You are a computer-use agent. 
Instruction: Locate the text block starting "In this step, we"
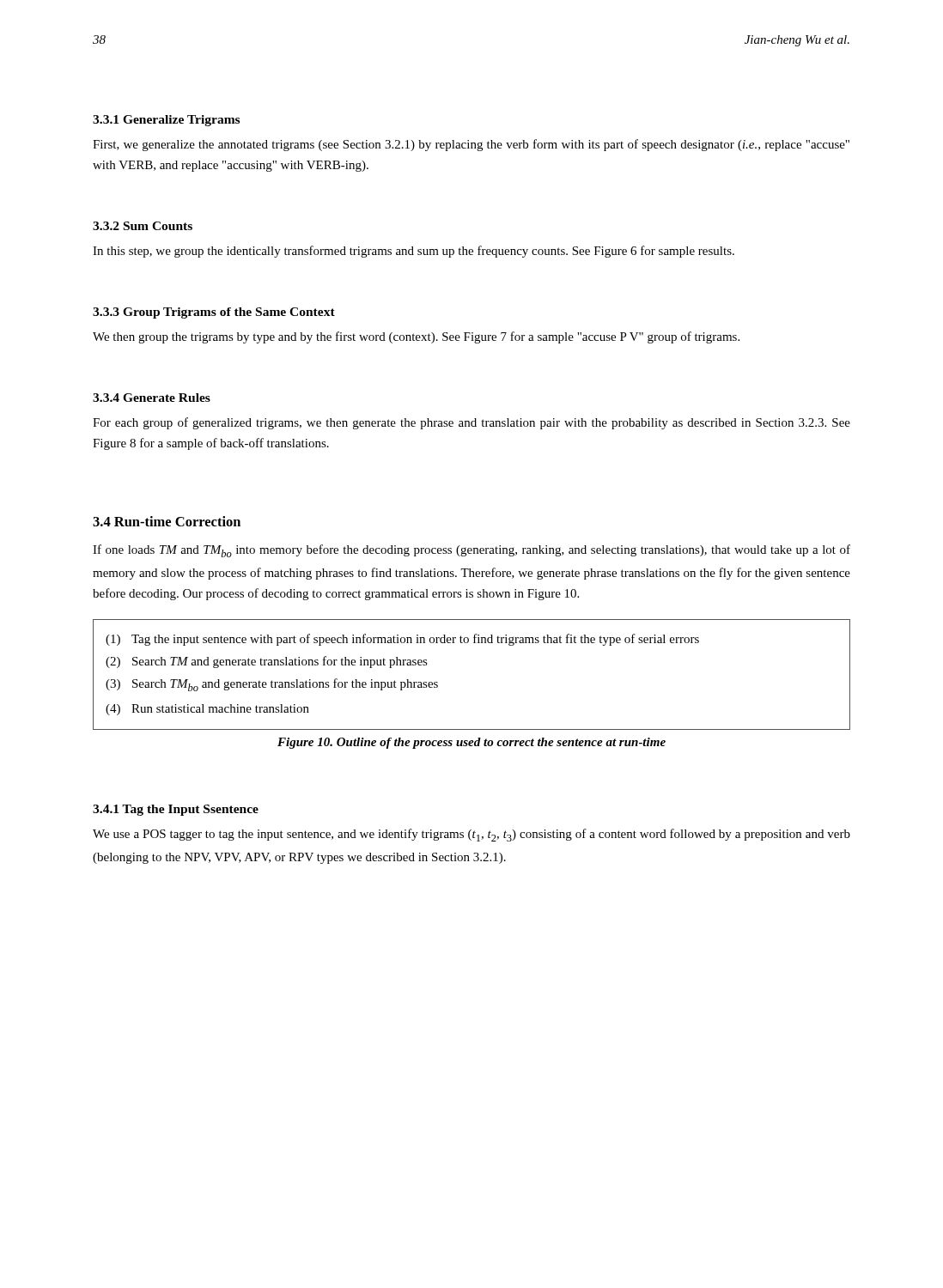tap(414, 251)
